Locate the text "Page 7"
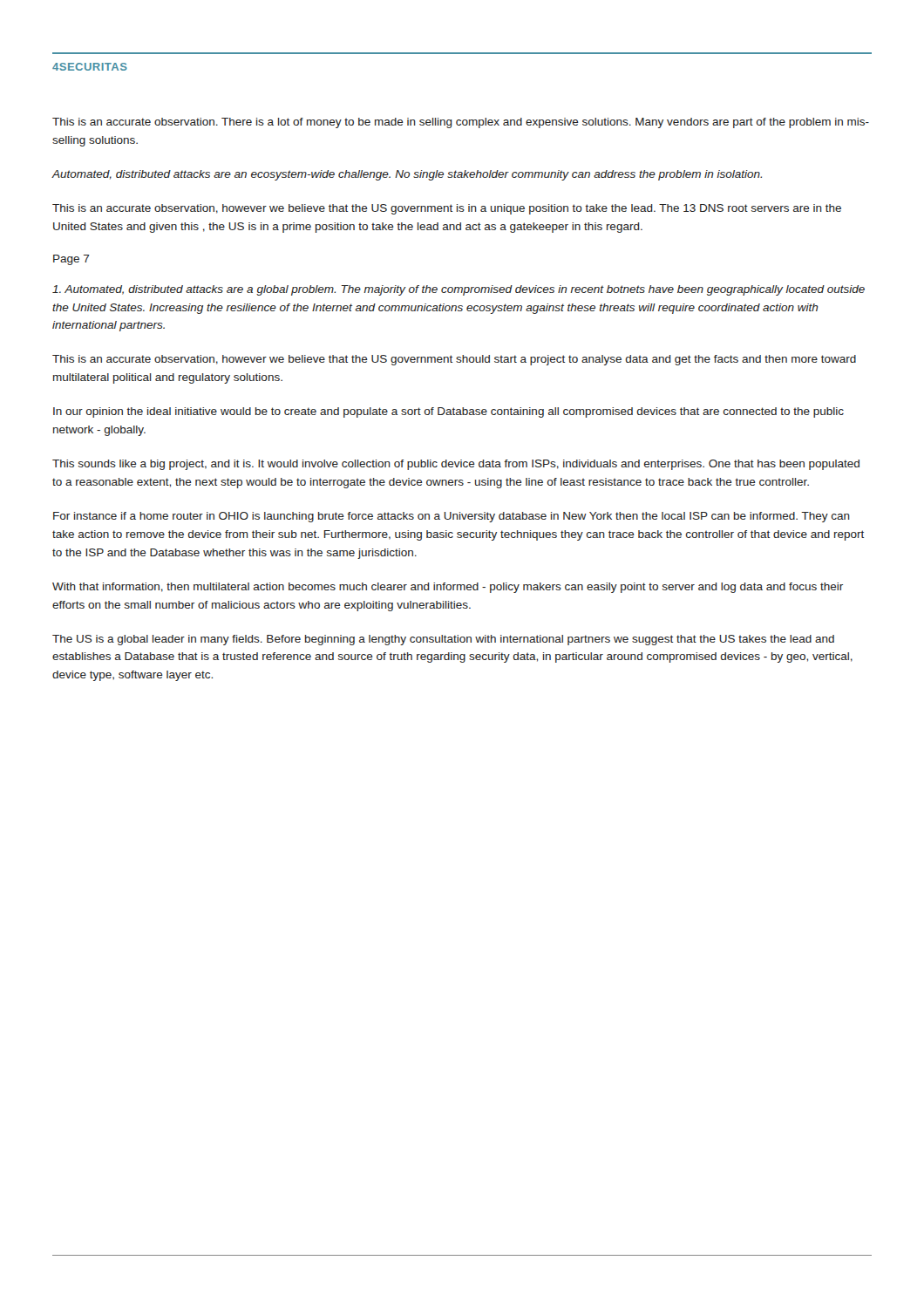The width and height of the screenshot is (924, 1308). (x=71, y=258)
